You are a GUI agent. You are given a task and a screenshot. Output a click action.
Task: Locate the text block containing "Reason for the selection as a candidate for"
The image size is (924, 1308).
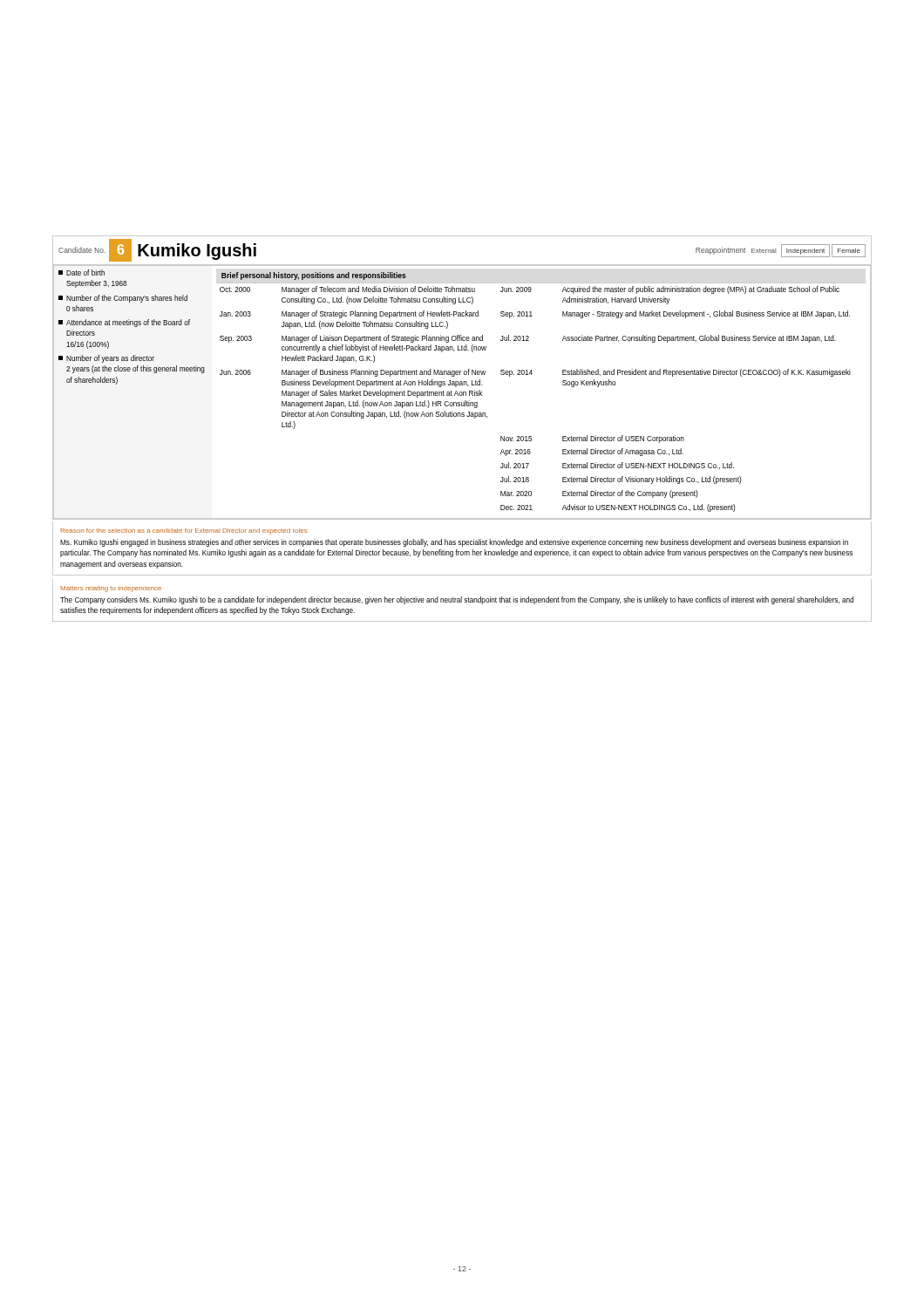click(462, 547)
